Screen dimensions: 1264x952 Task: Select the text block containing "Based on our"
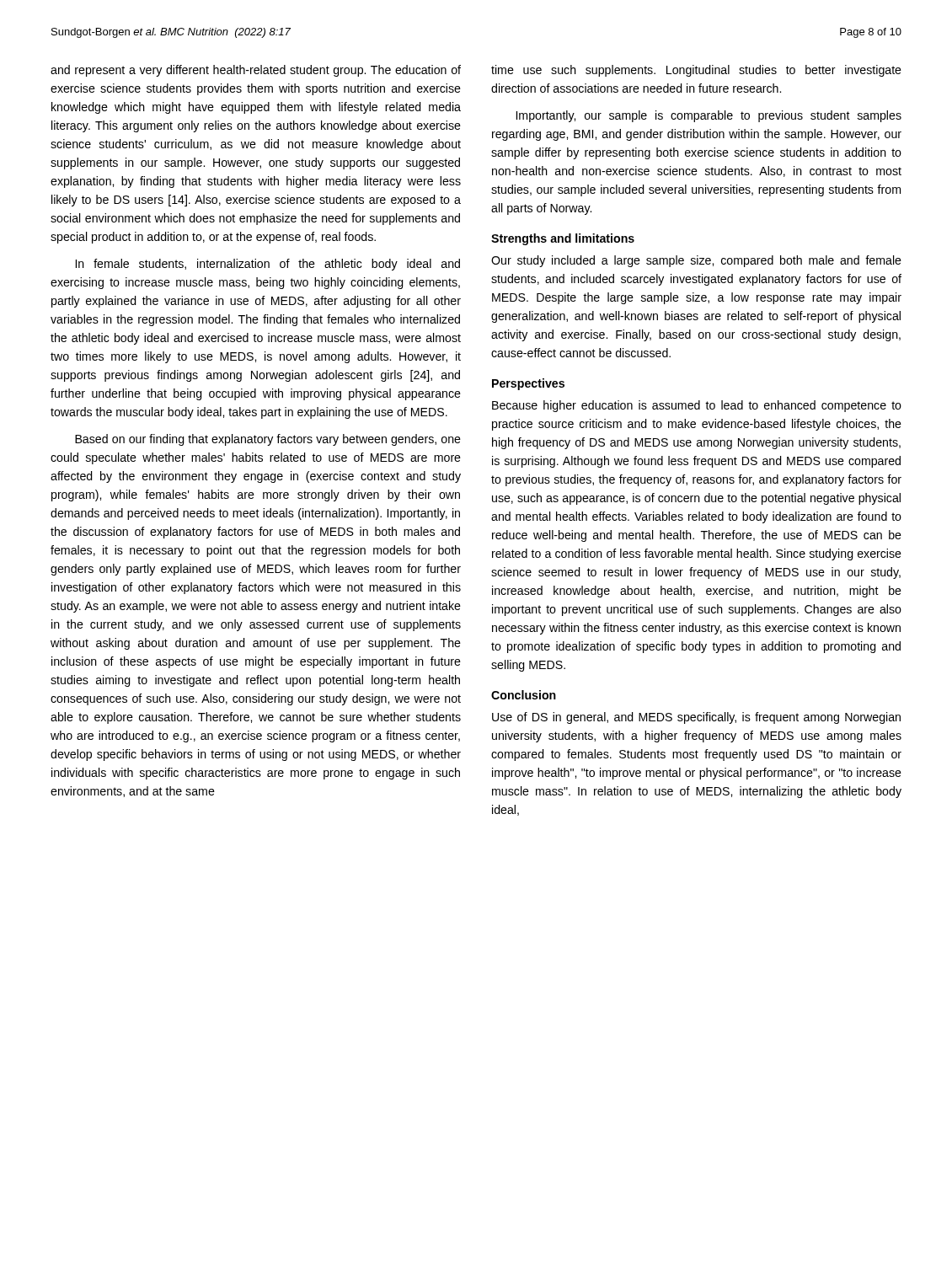tap(256, 615)
